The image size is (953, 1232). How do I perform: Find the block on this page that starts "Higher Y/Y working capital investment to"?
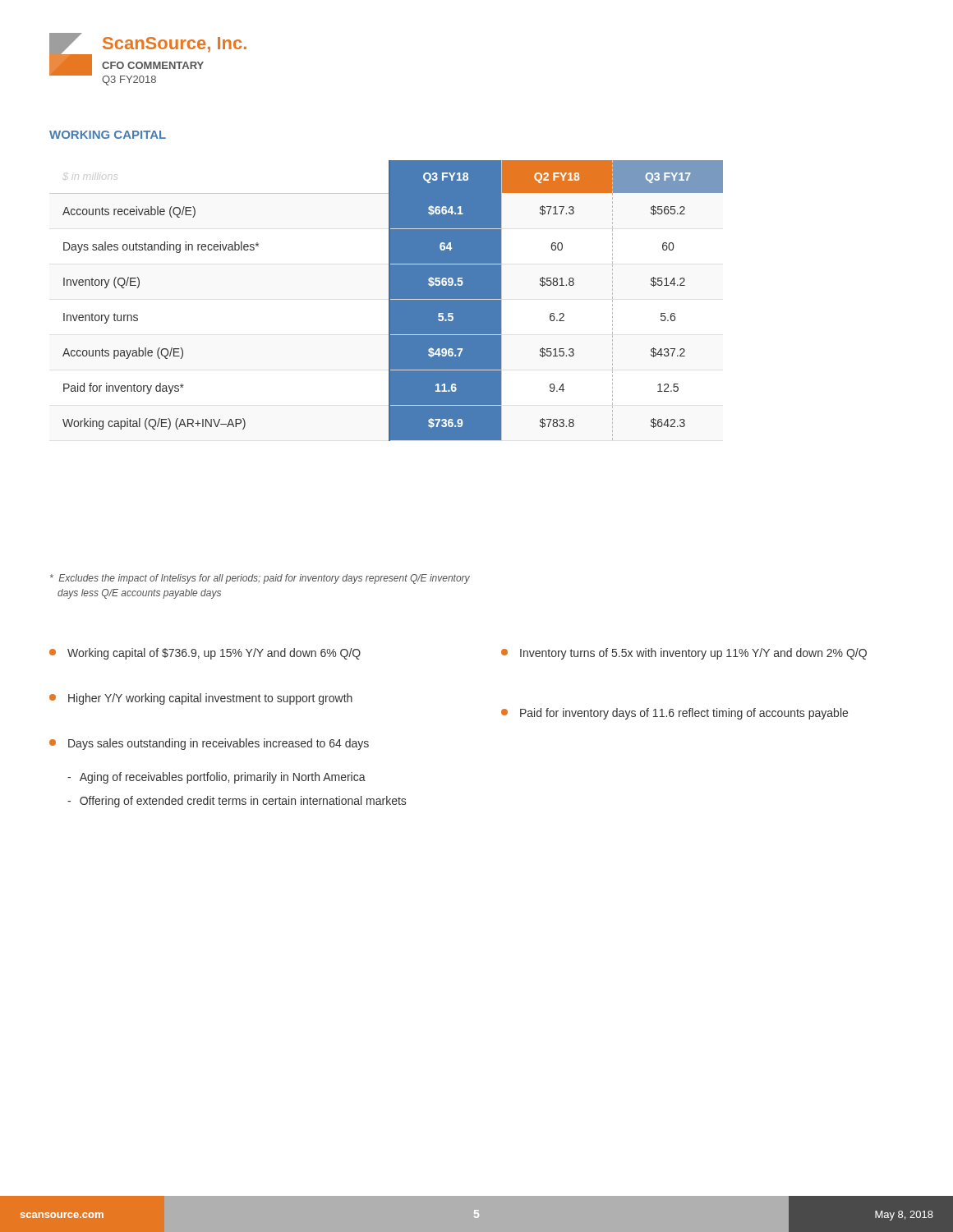[x=251, y=699]
